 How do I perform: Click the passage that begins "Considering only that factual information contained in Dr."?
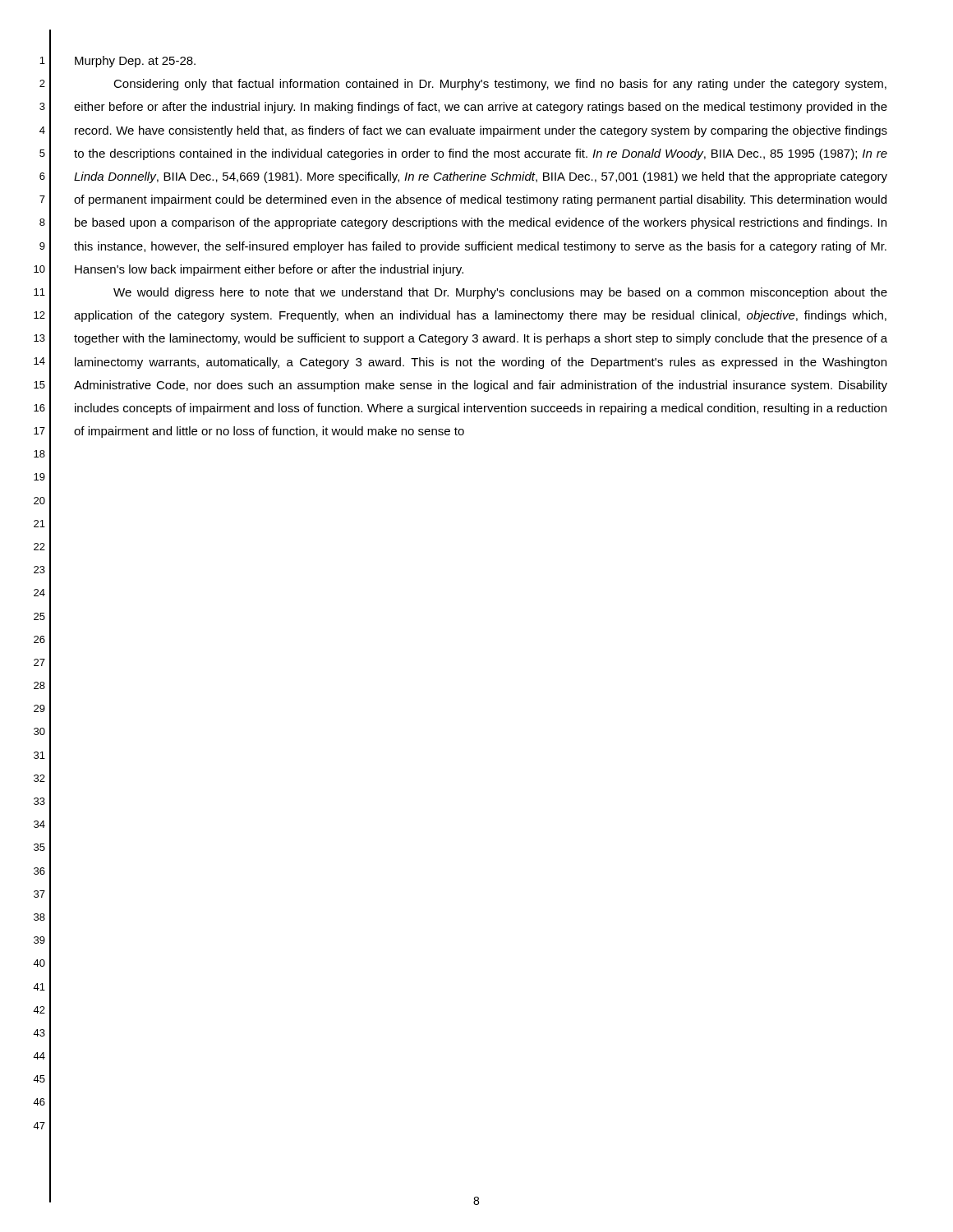pos(481,176)
